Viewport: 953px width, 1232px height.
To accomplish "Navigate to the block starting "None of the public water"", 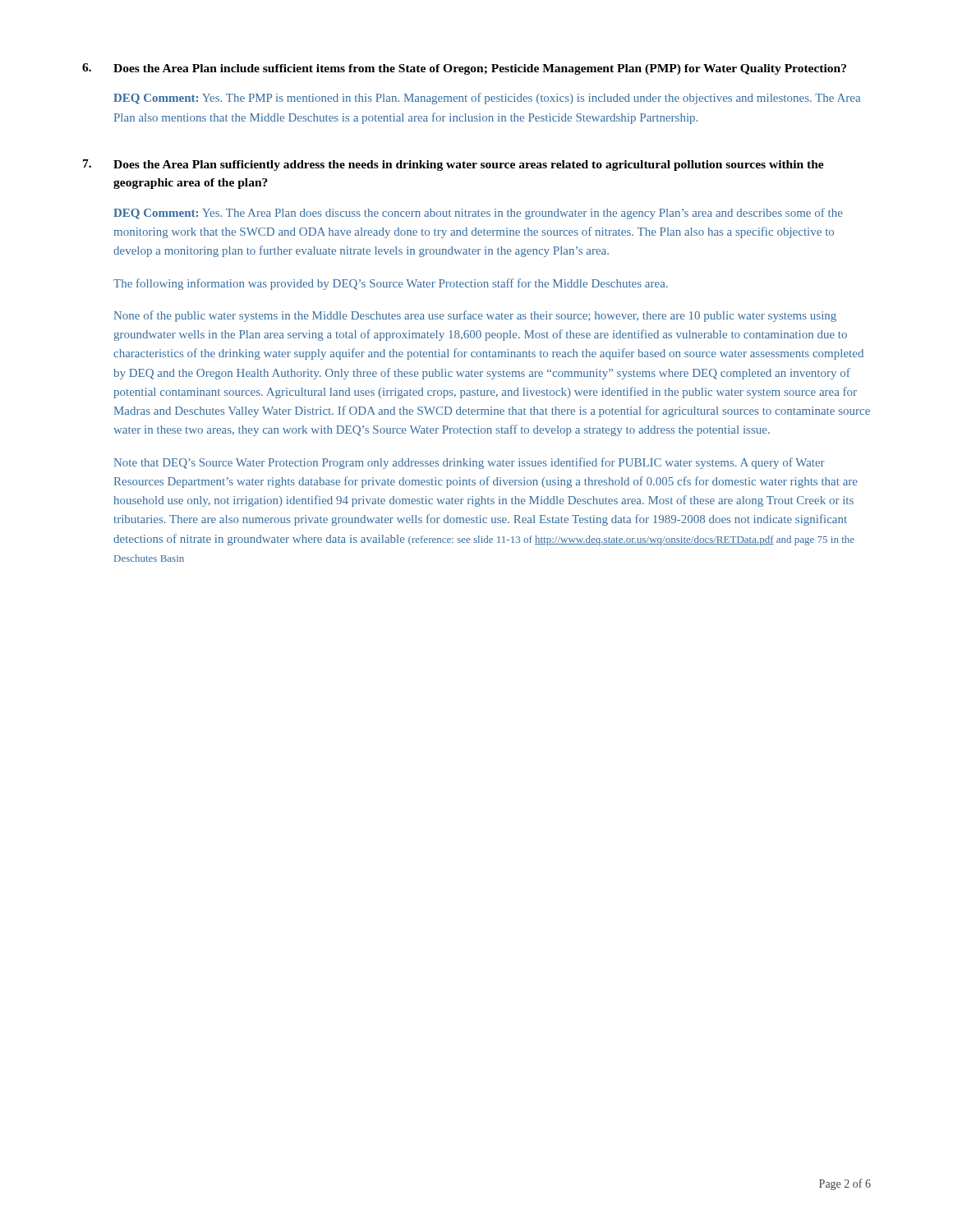I will 492,373.
